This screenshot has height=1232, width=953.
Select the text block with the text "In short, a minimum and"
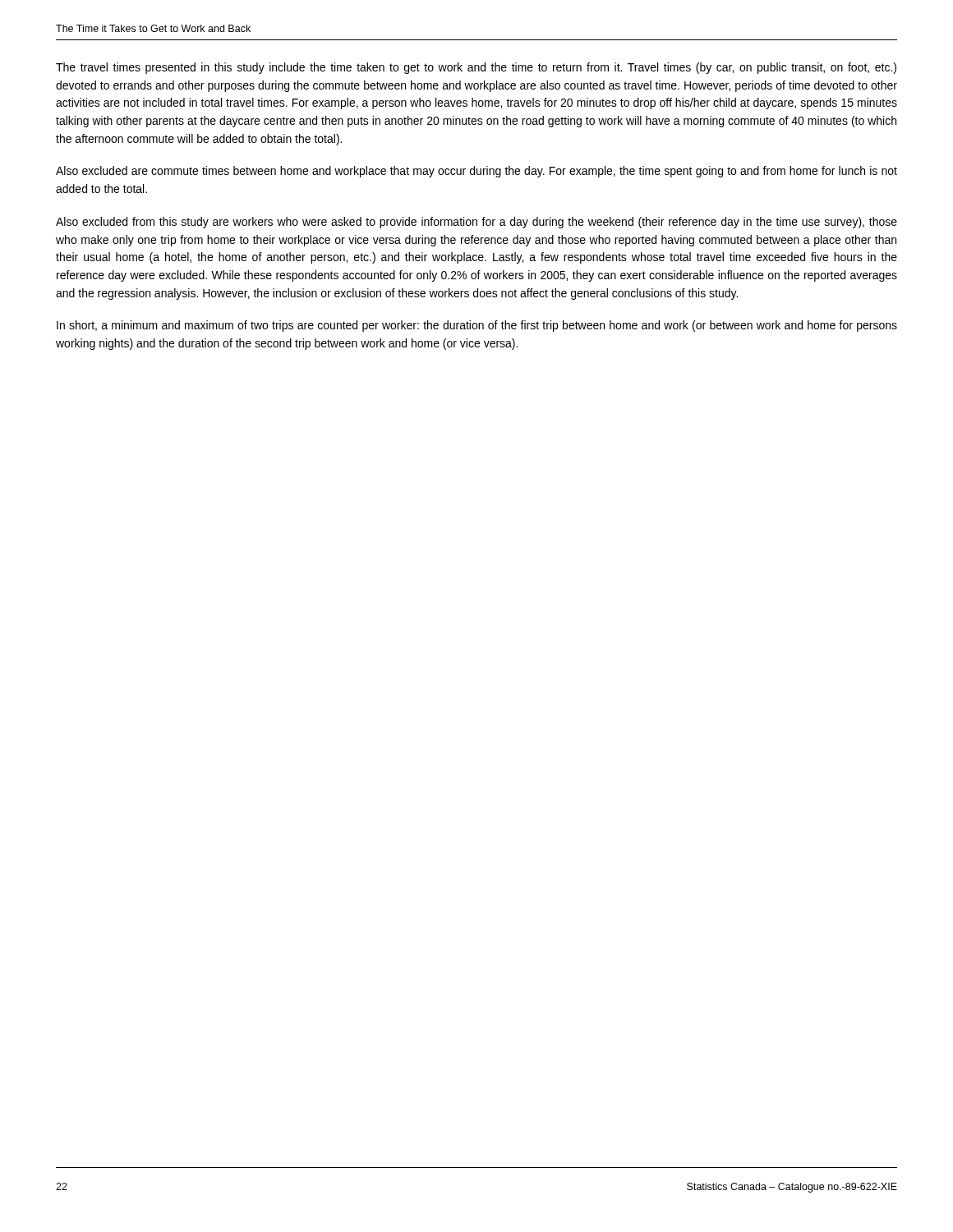(x=476, y=334)
